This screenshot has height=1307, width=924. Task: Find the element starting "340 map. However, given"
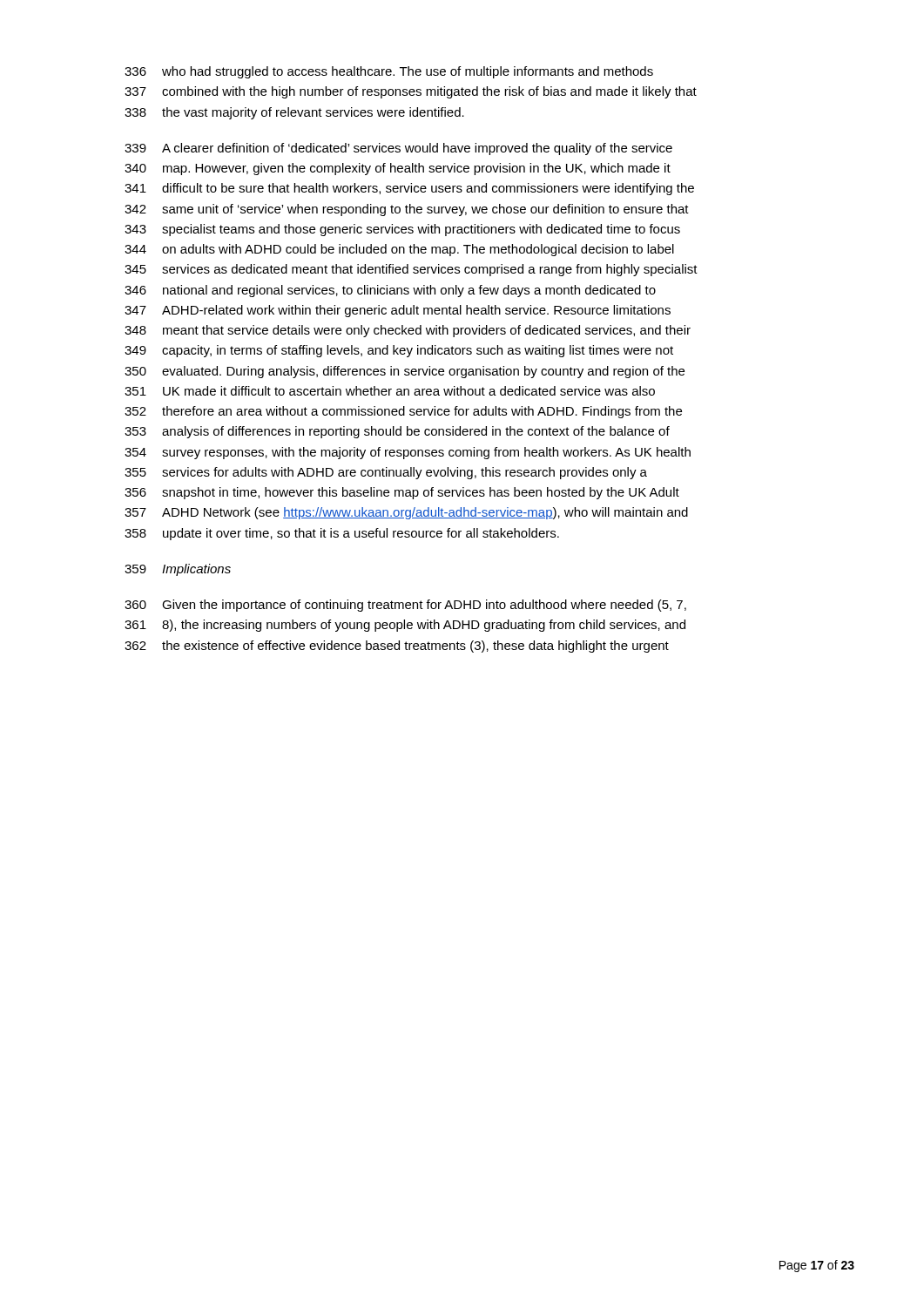coord(462,168)
